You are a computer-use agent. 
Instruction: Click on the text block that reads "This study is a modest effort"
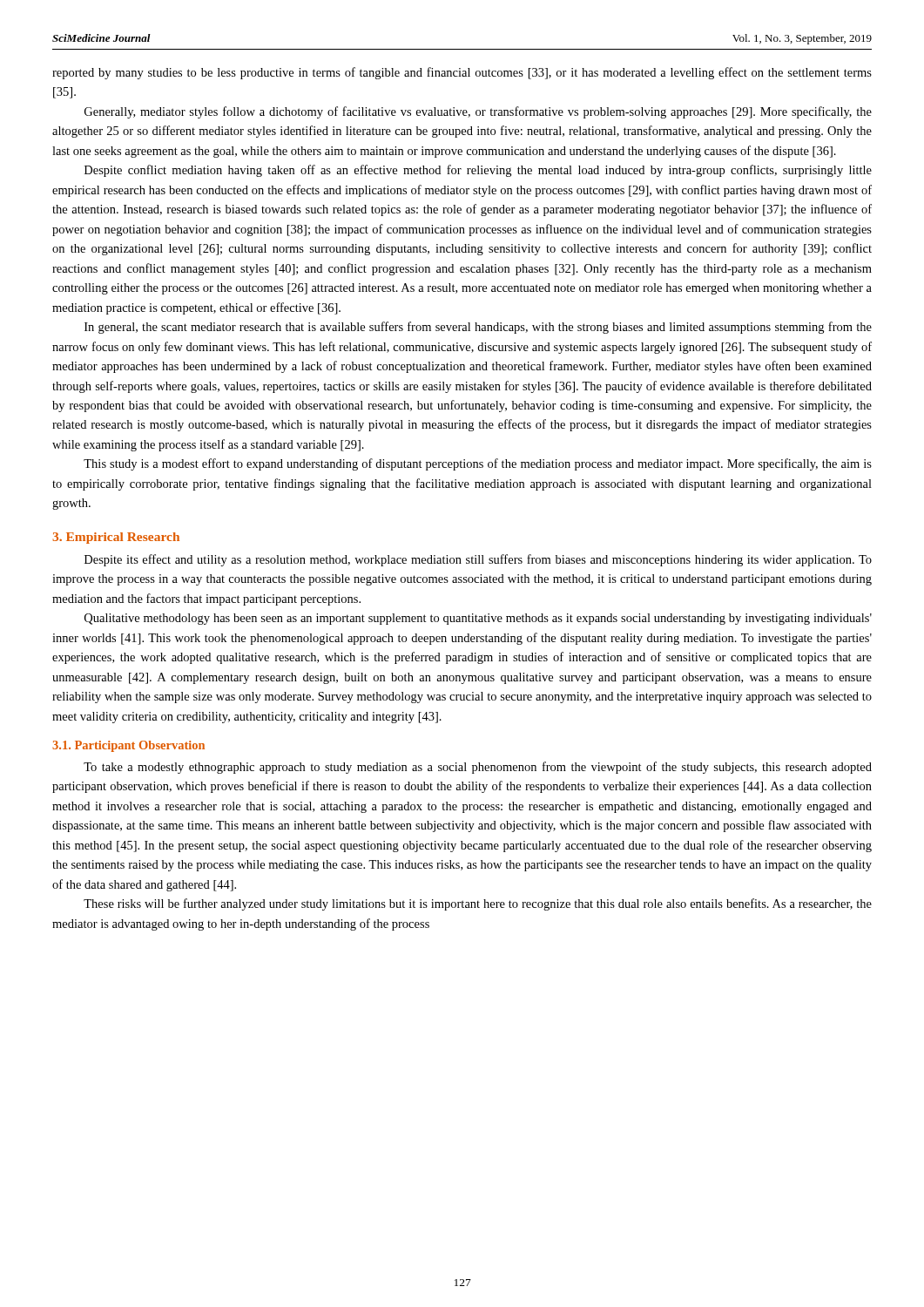click(462, 484)
